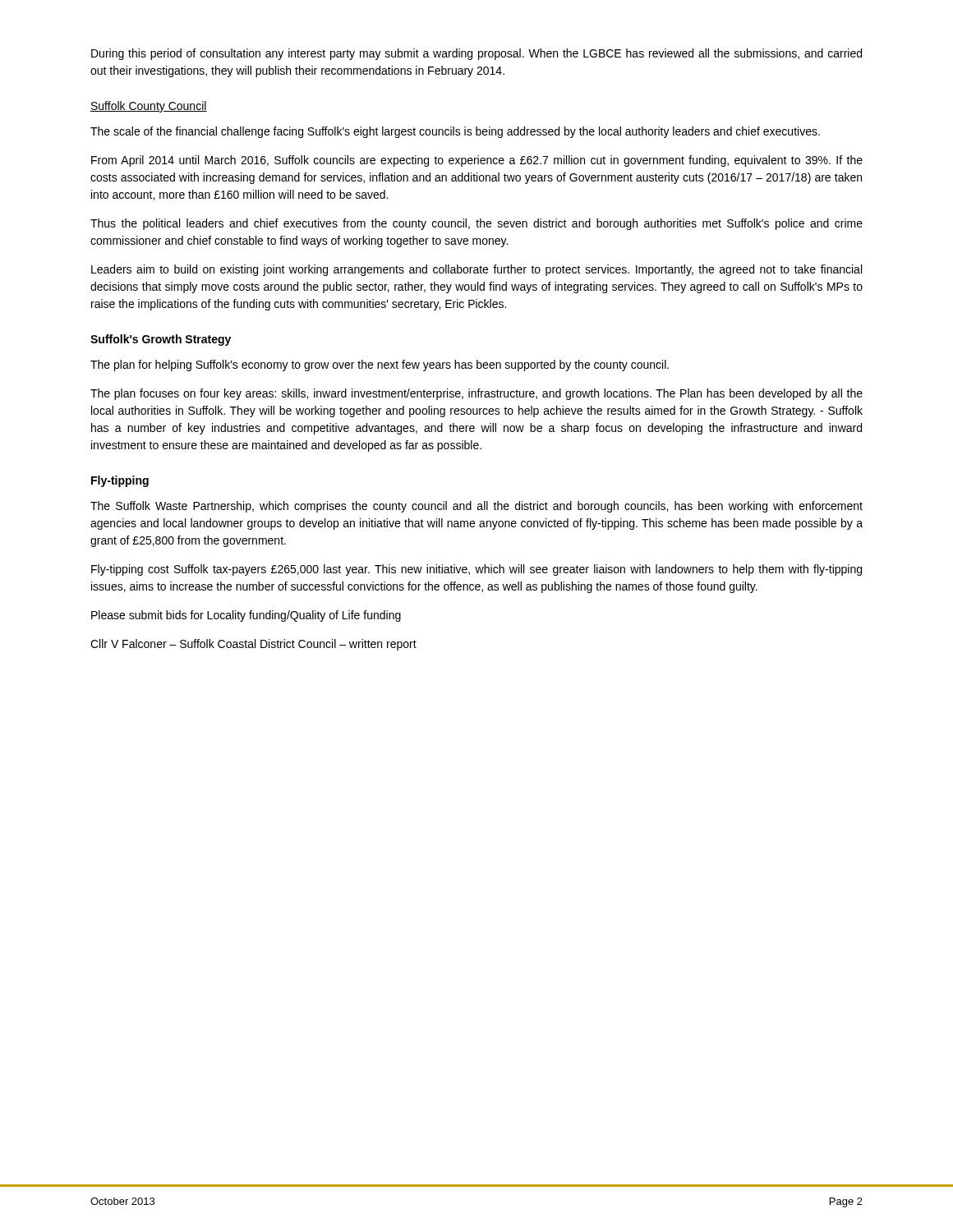Select the block starting "During this period of consultation any interest party"

pyautogui.click(x=476, y=62)
